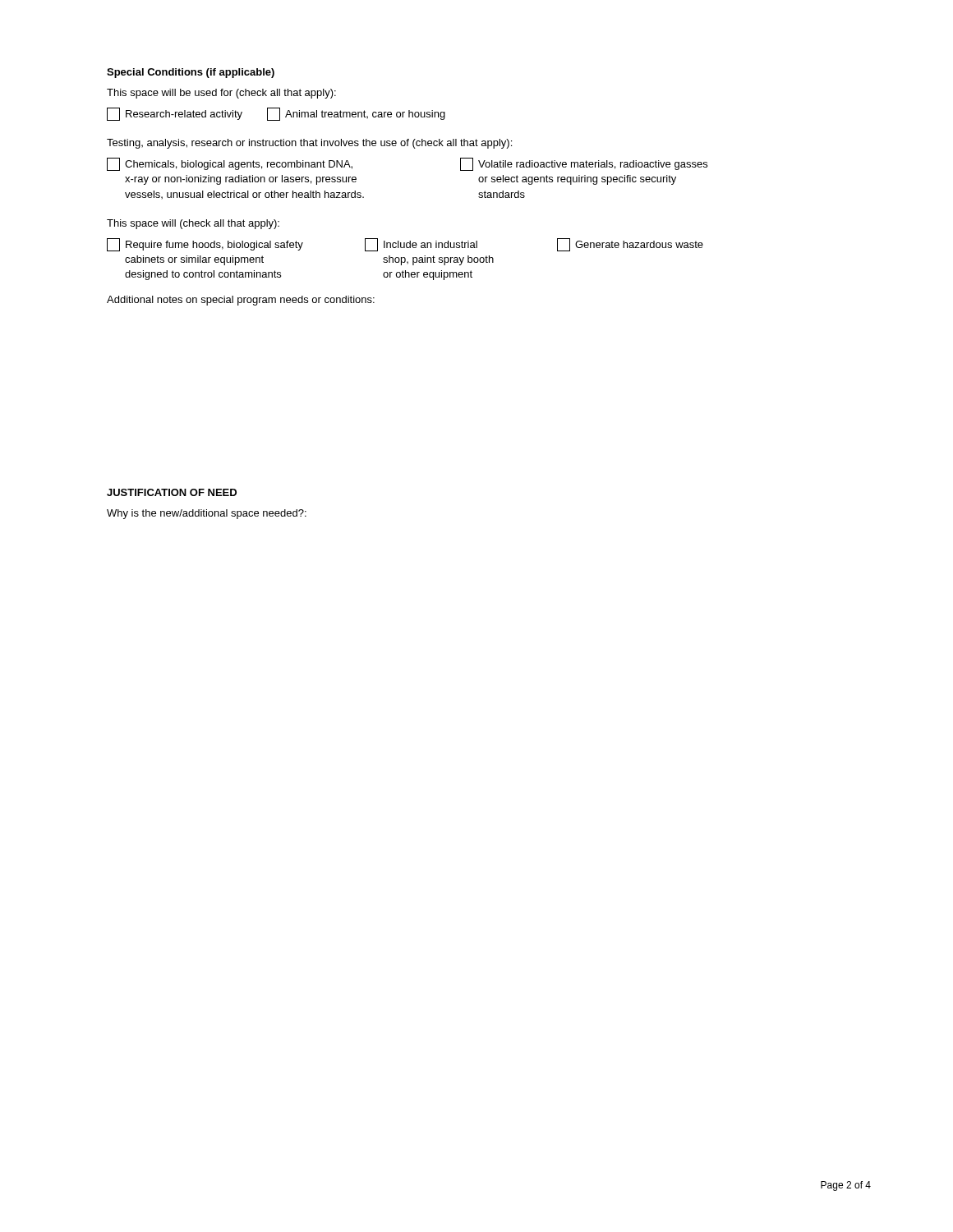The width and height of the screenshot is (953, 1232).
Task: Point to the region starting "Research-related activity Animal treatment, care"
Action: click(276, 114)
